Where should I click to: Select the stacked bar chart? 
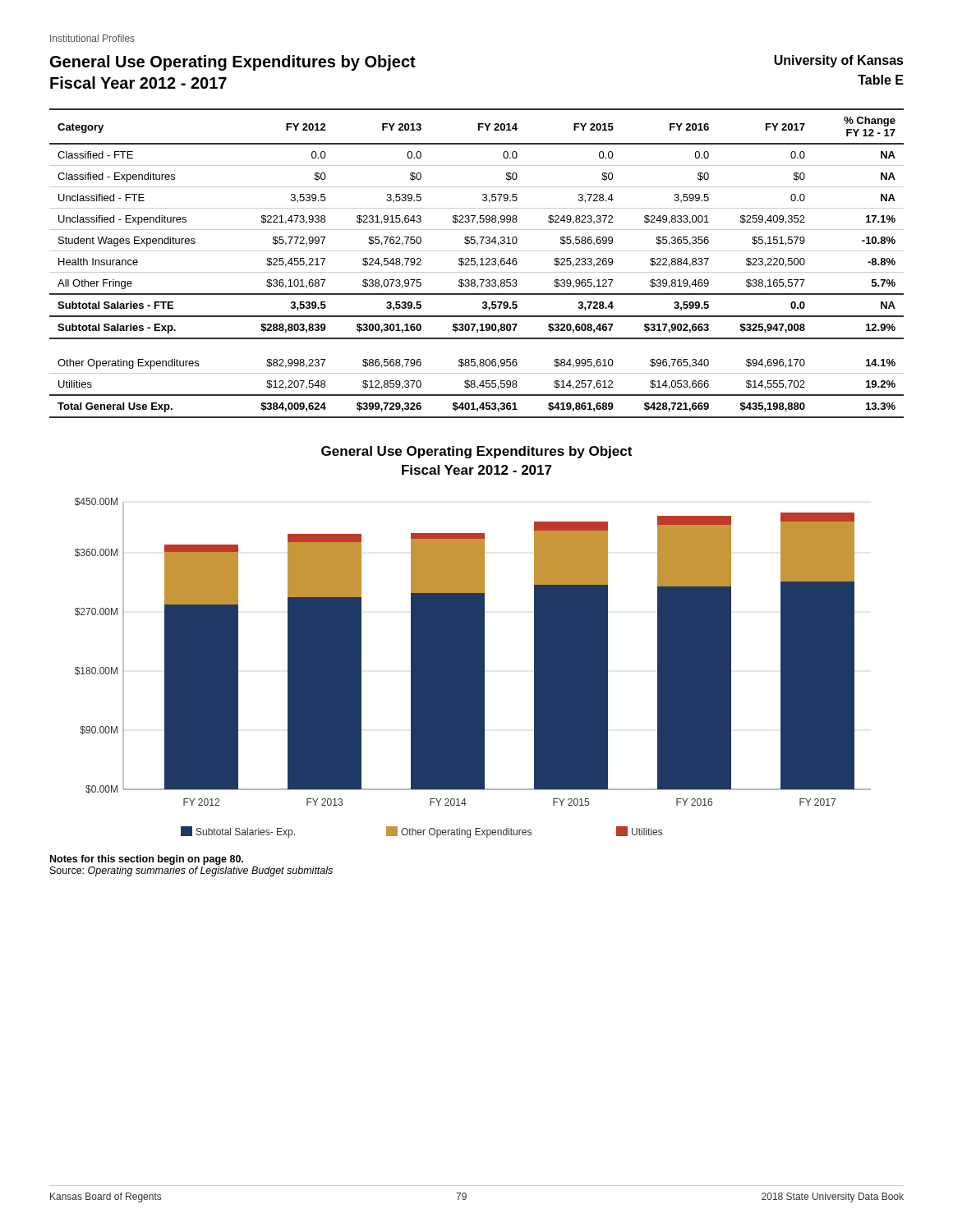click(x=476, y=666)
